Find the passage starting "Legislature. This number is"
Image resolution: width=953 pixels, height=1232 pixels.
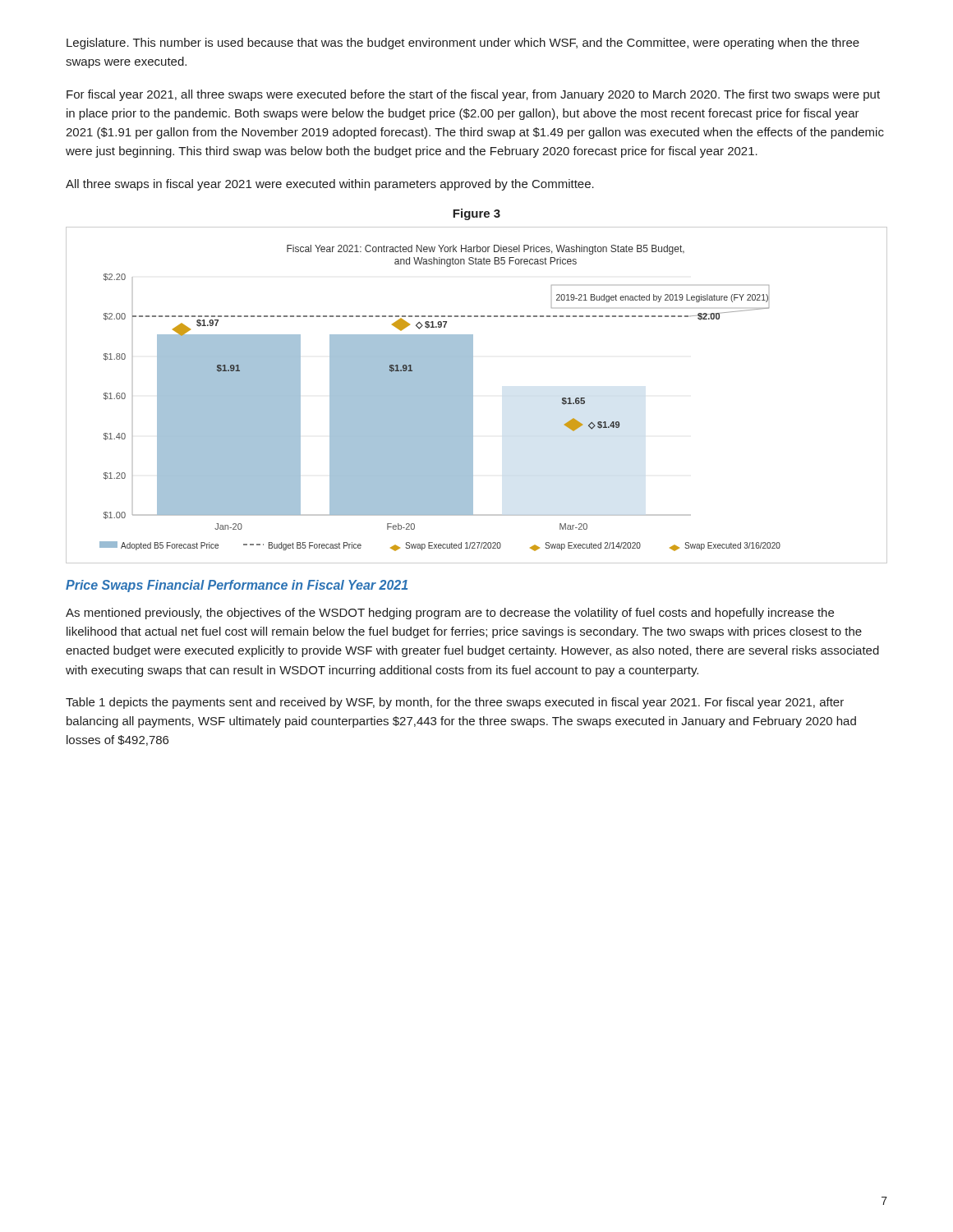coord(463,52)
